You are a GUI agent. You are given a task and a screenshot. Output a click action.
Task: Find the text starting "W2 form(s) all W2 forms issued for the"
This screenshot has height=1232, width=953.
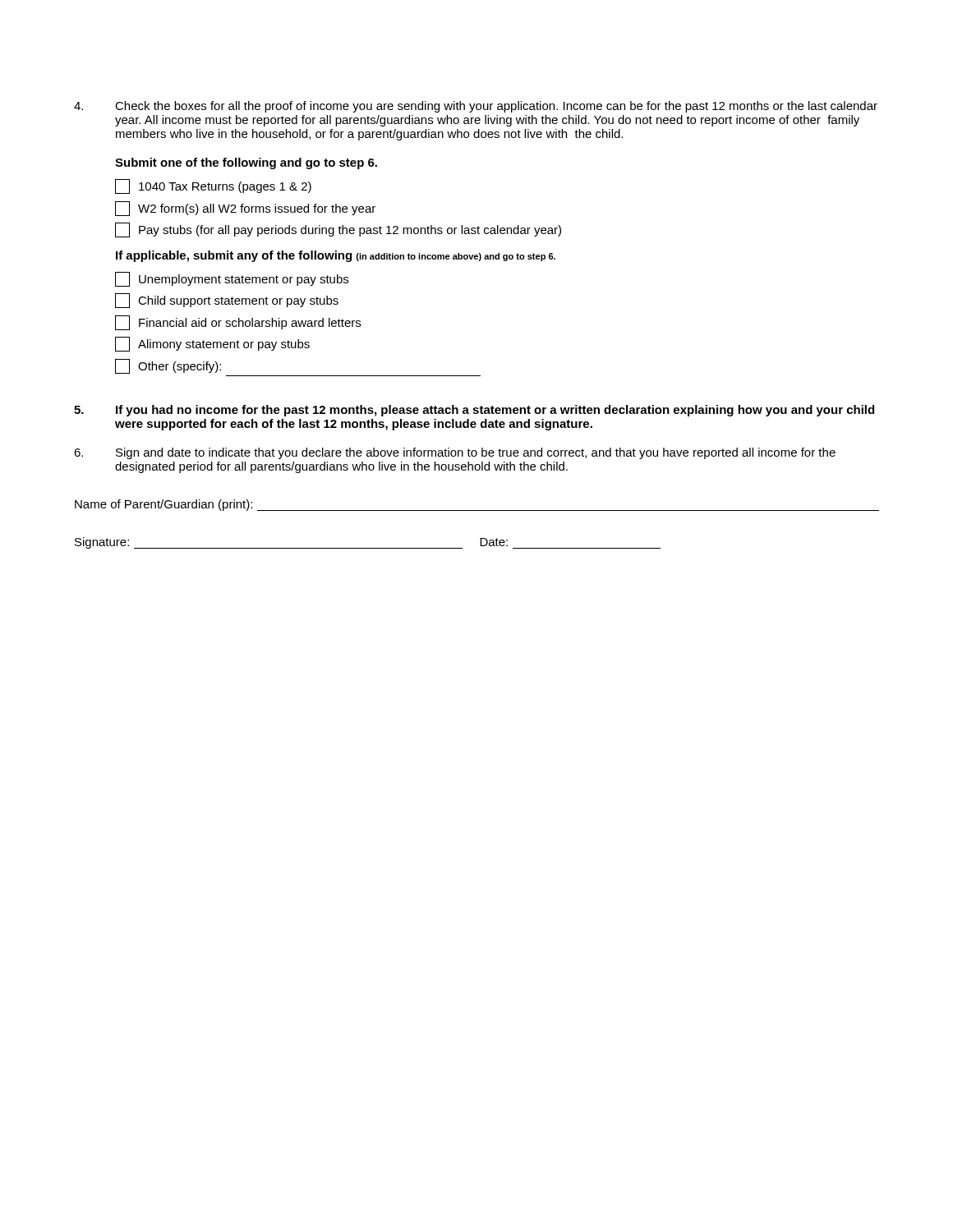click(245, 209)
